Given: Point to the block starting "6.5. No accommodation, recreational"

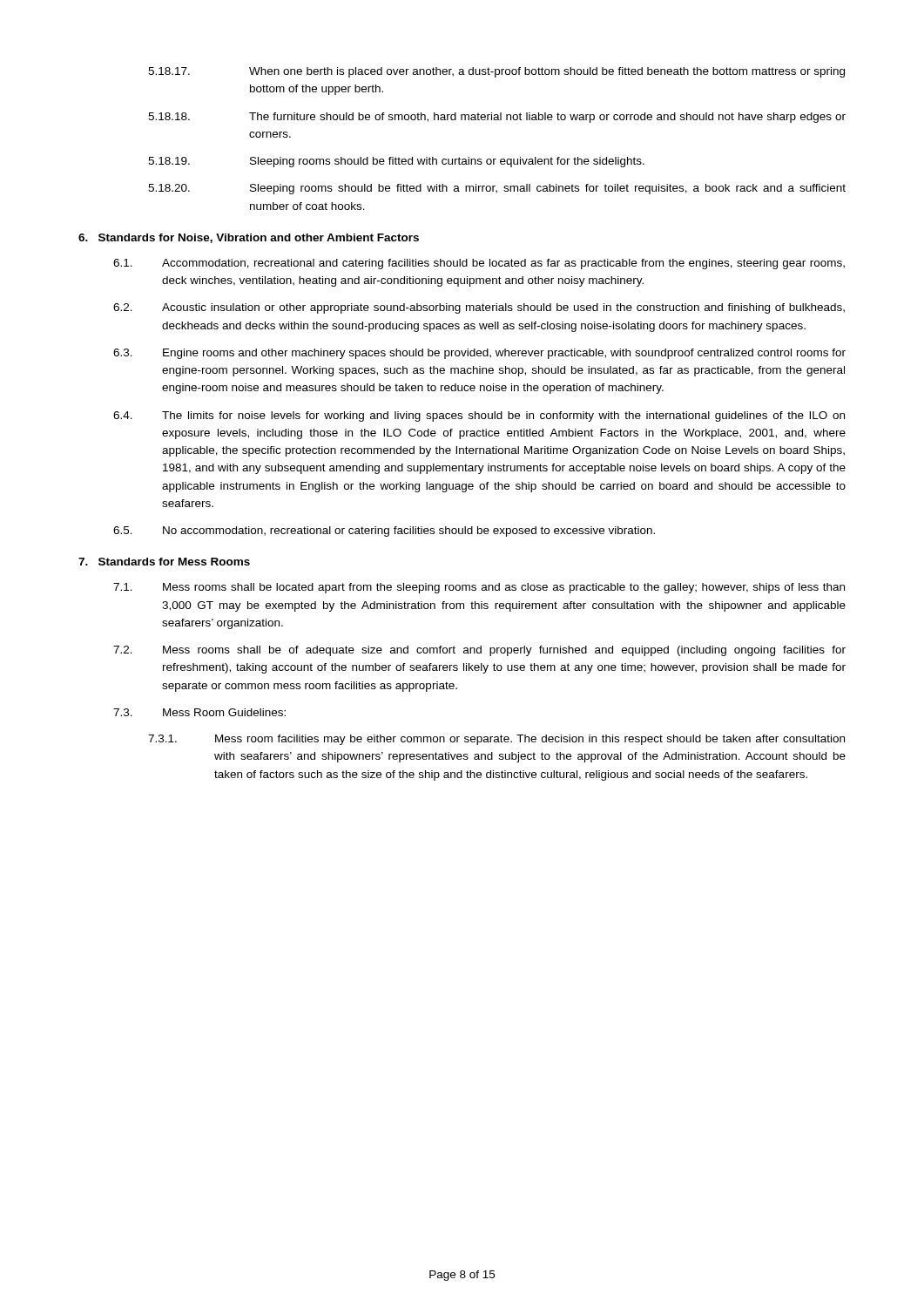Looking at the screenshot, I should point(479,531).
